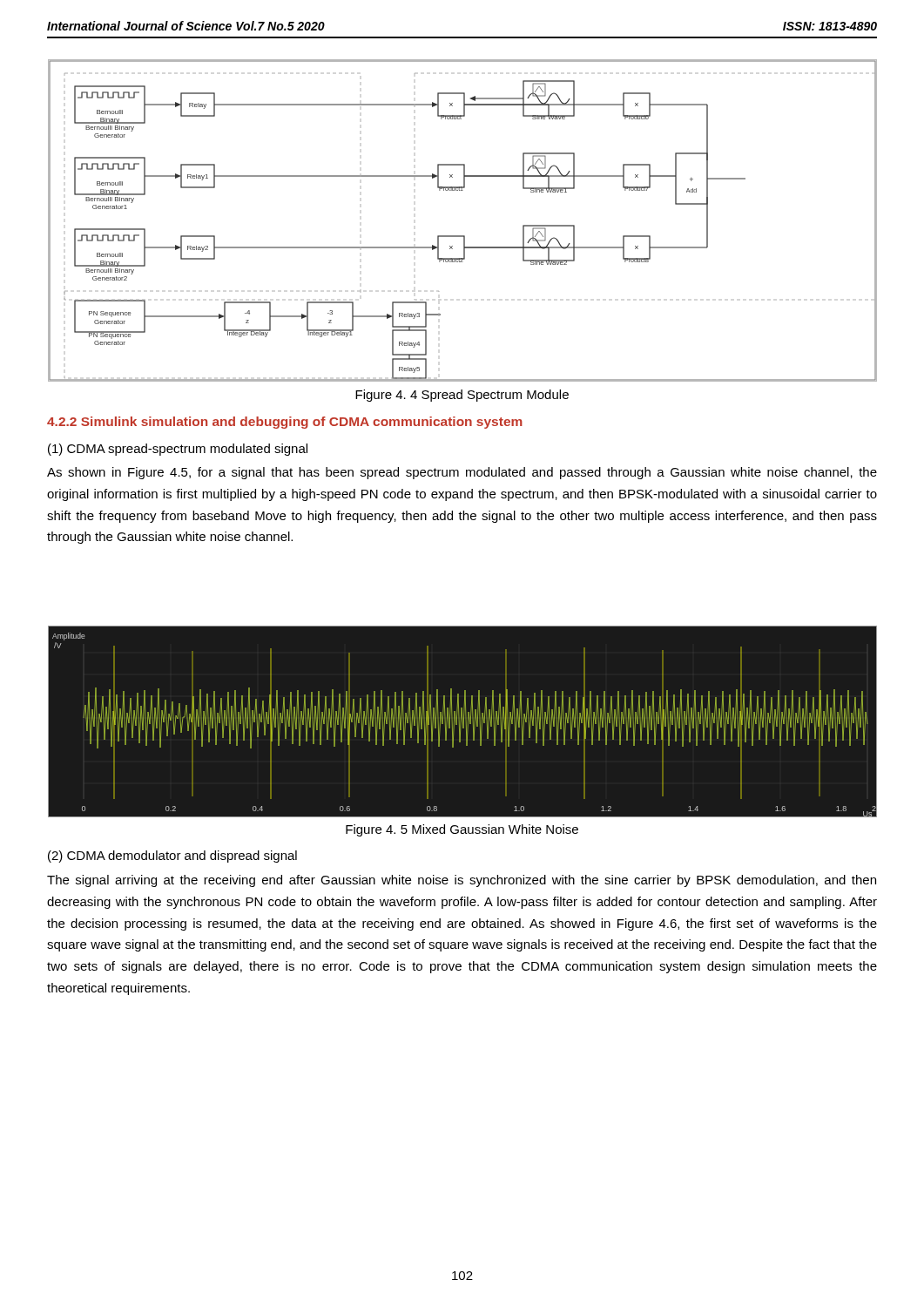
Task: Locate the schematic
Action: [462, 220]
